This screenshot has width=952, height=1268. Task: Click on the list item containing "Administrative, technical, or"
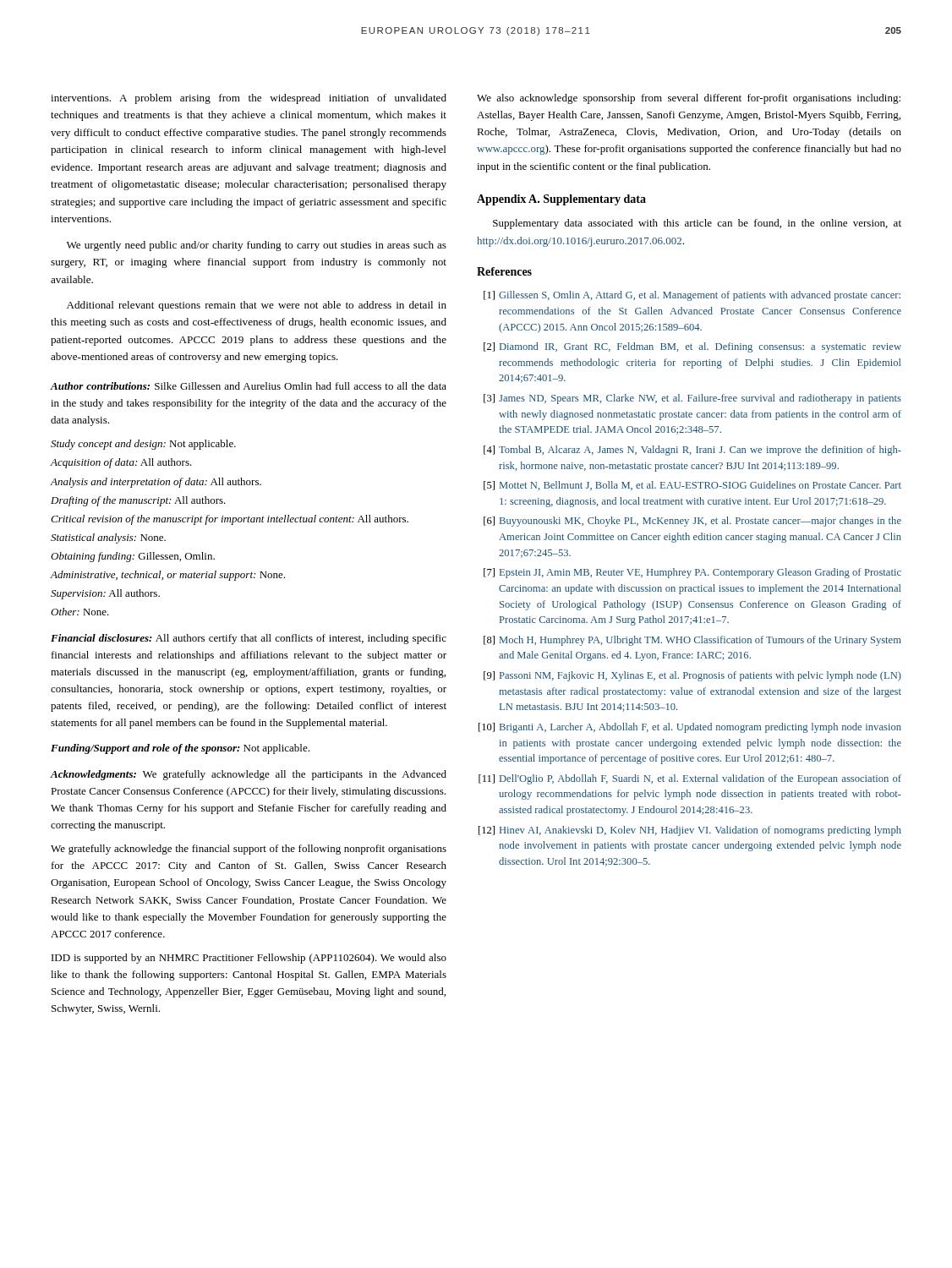coord(168,575)
